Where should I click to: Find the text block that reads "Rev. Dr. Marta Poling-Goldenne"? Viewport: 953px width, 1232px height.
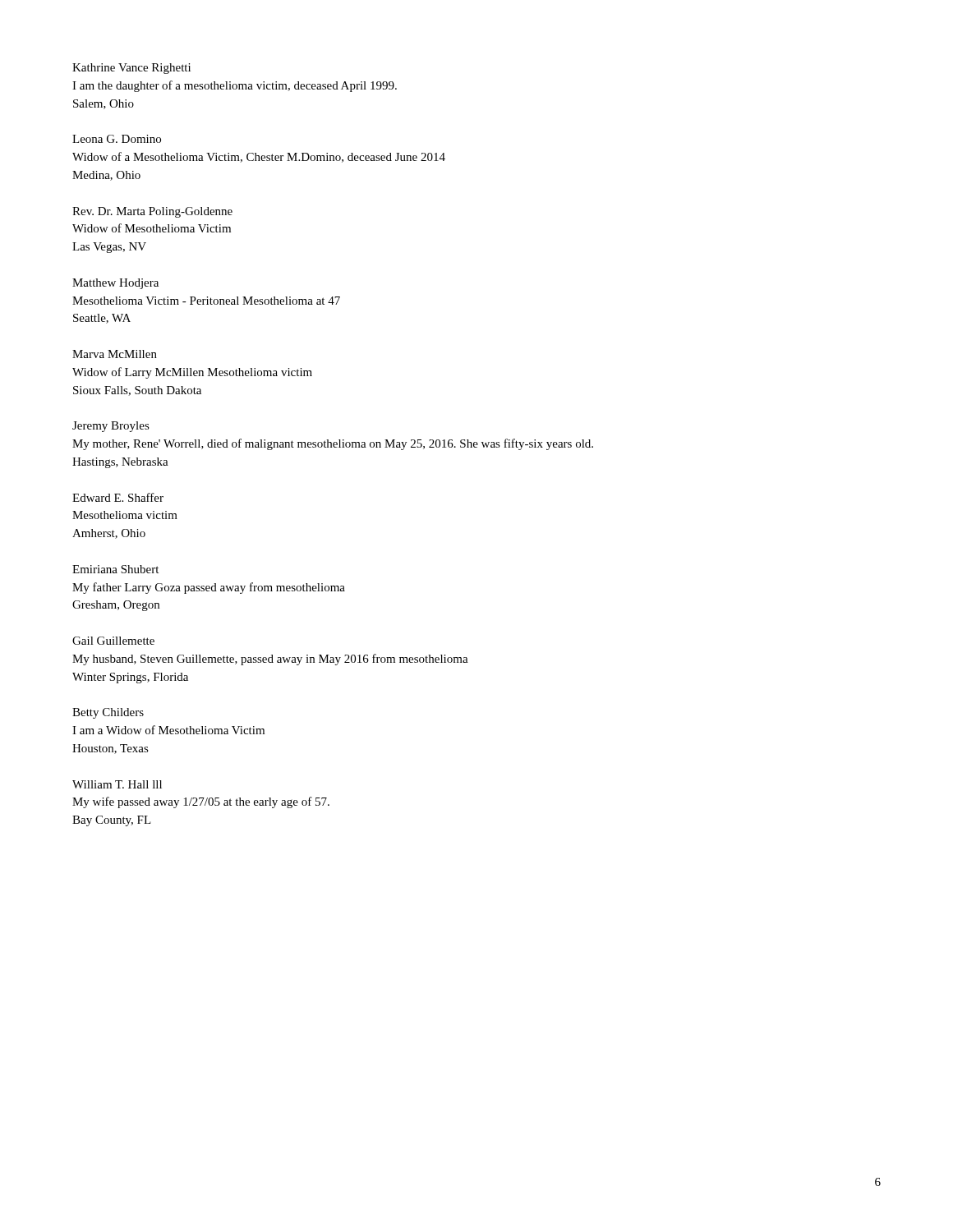pos(152,212)
